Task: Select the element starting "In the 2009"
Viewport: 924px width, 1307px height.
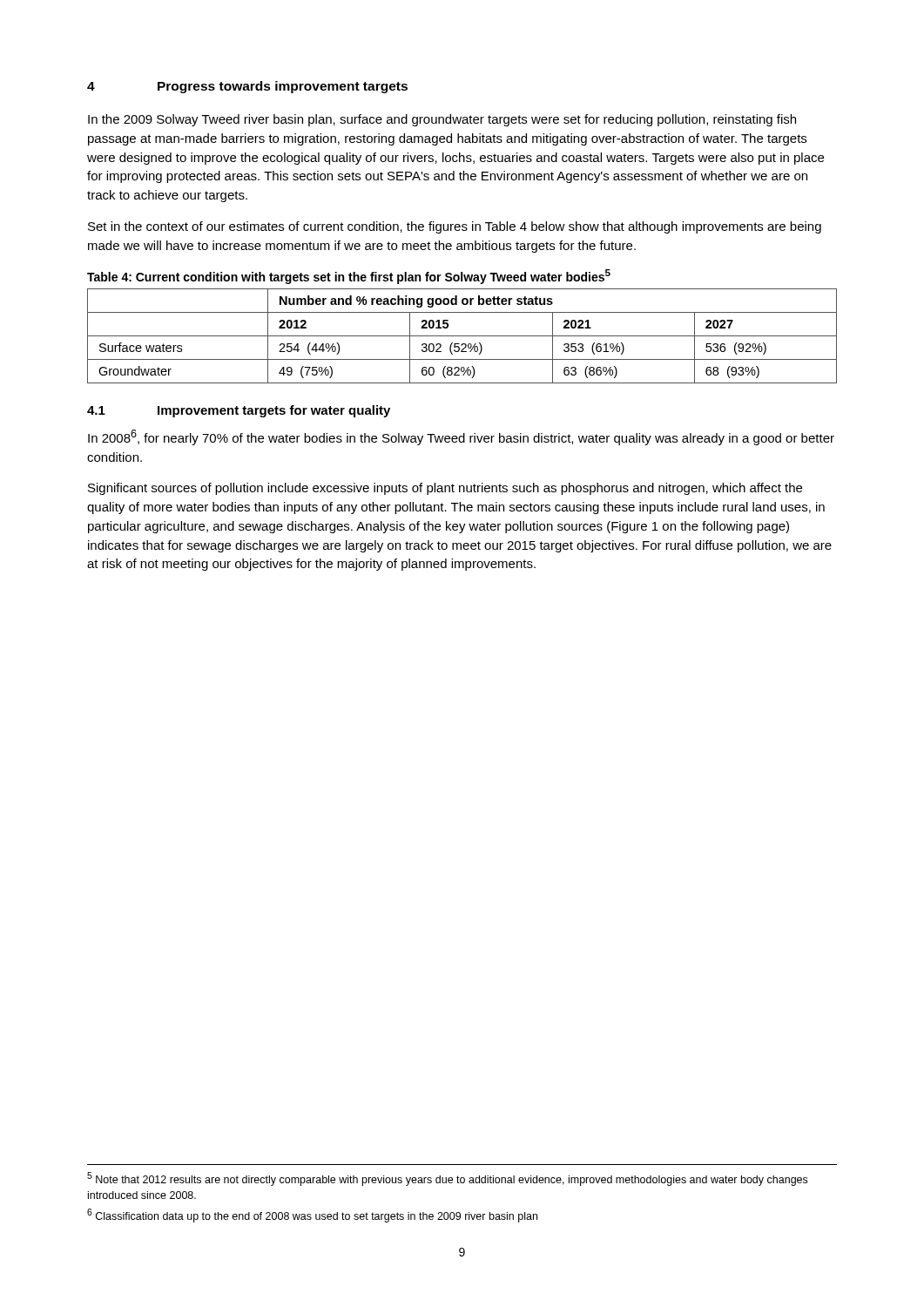Action: (462, 157)
